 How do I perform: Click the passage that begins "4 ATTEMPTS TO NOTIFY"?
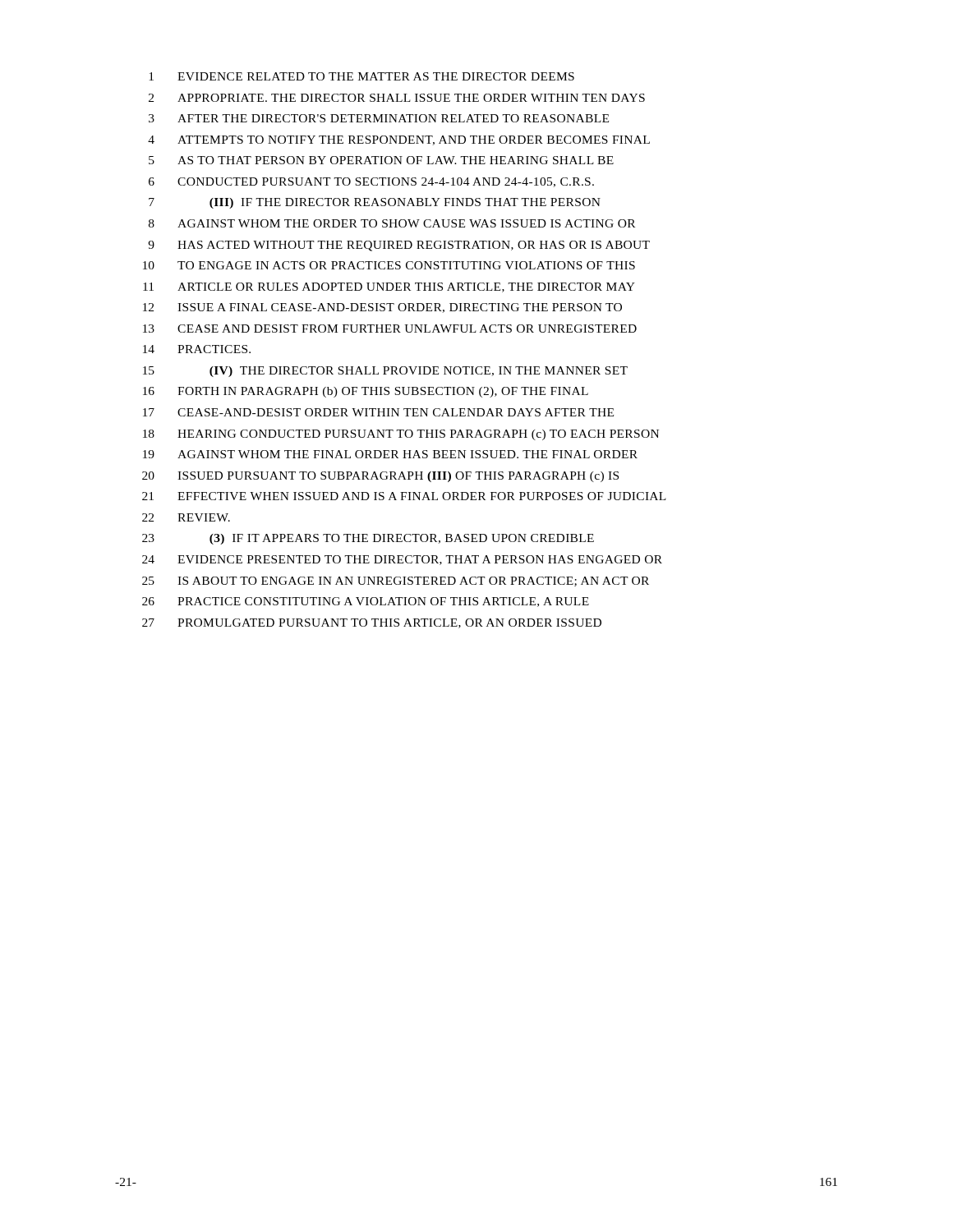coord(476,139)
